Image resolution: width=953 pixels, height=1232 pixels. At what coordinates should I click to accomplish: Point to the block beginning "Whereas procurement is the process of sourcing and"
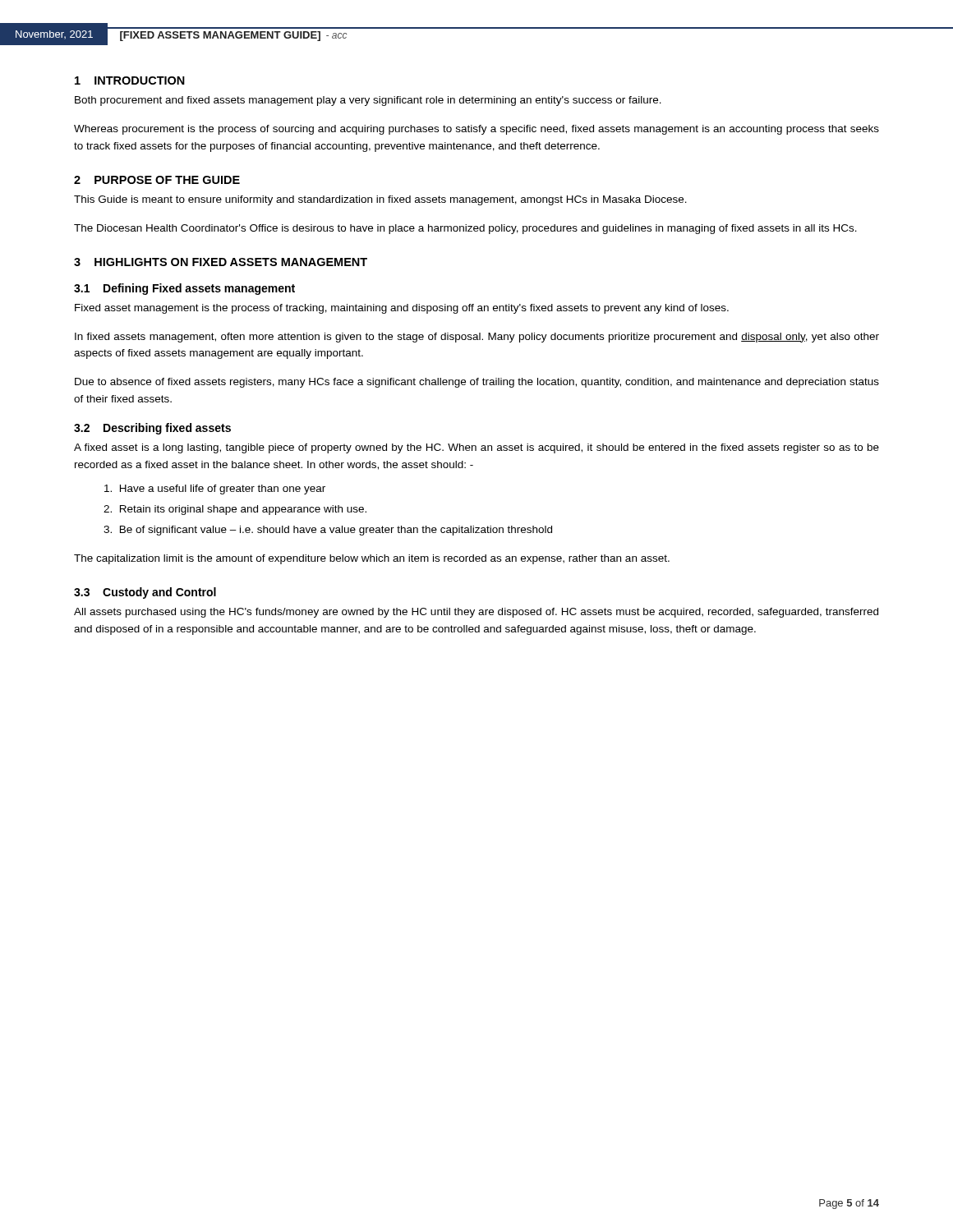coord(476,137)
